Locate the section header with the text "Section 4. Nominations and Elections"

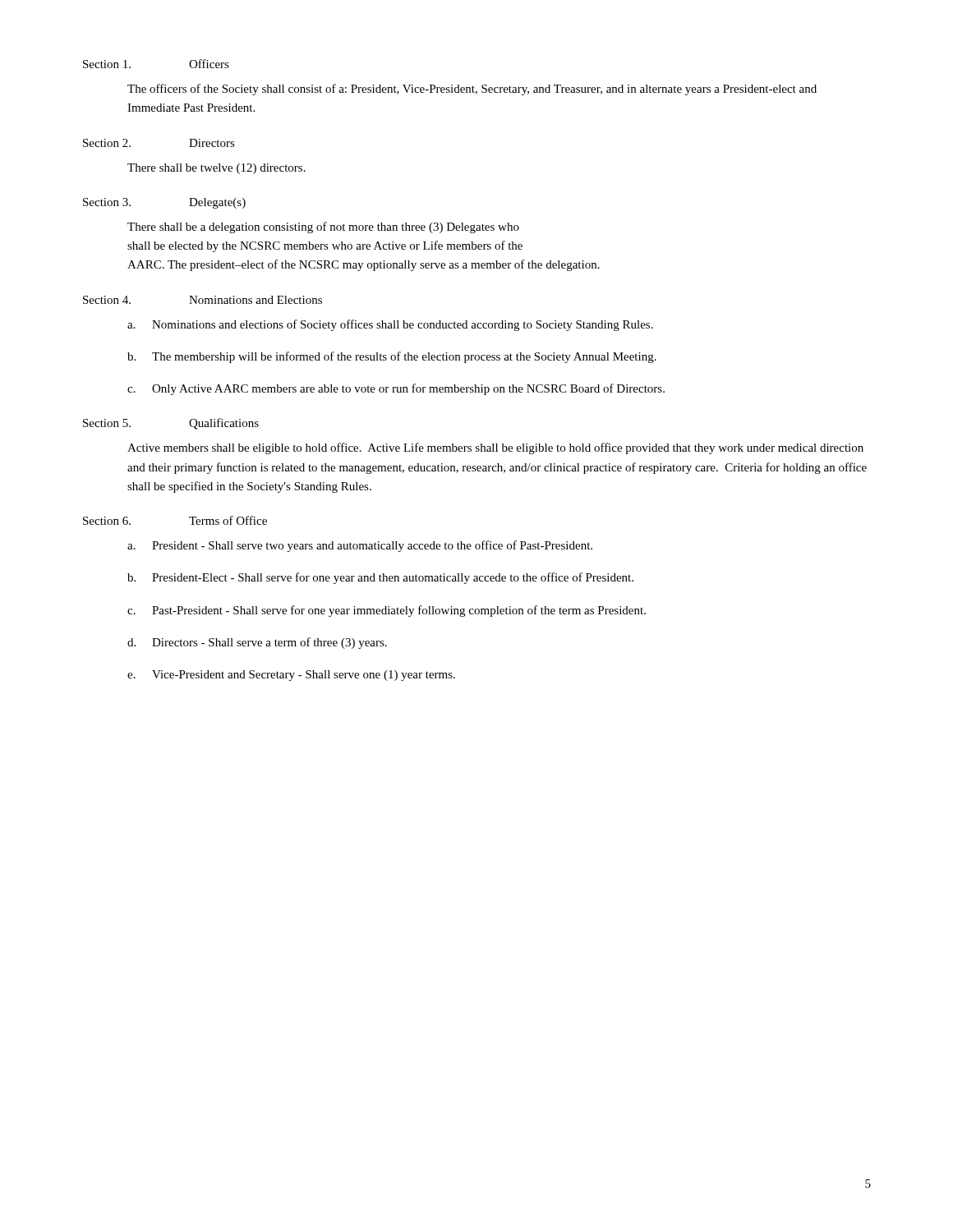202,300
